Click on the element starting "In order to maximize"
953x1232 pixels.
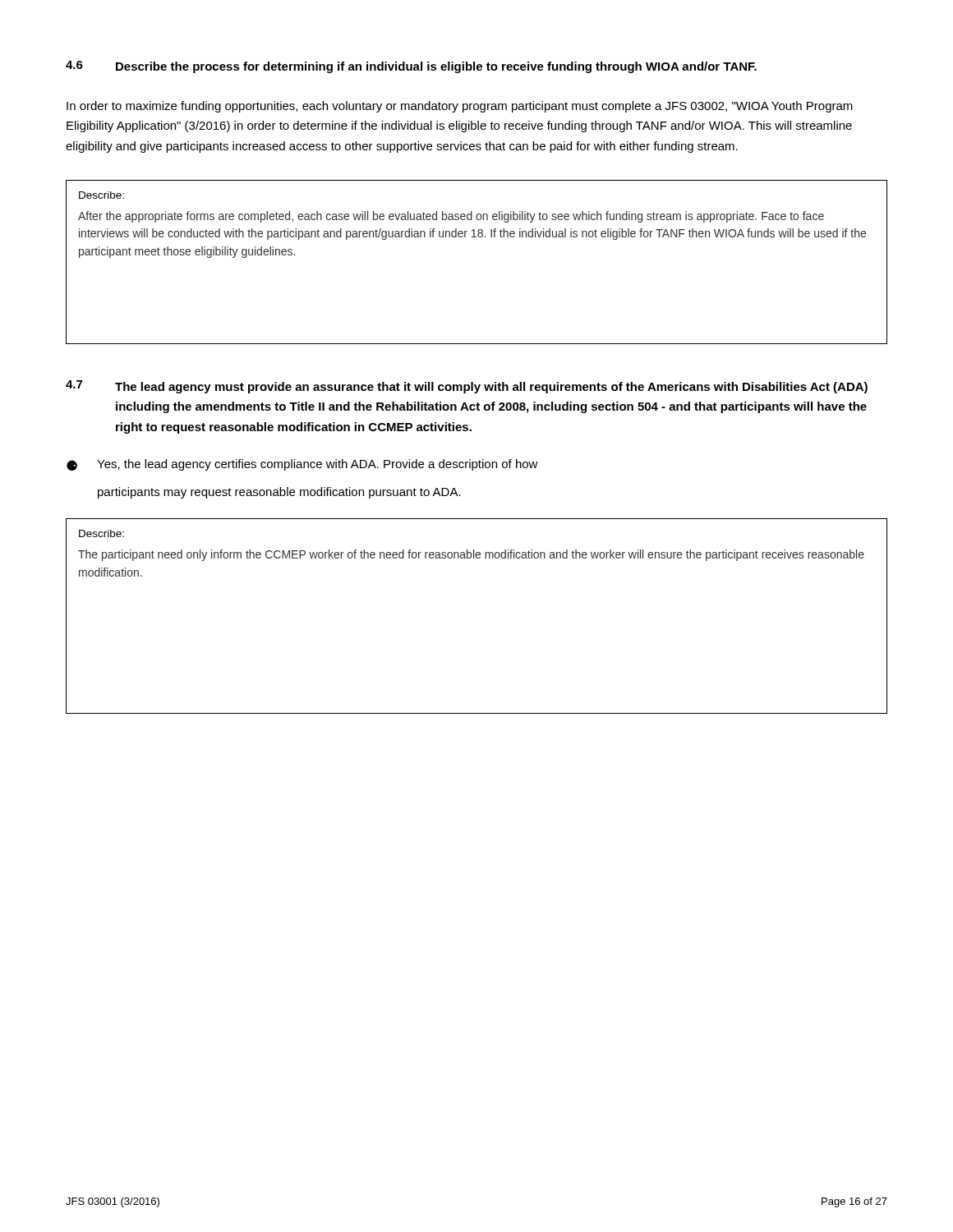point(459,125)
